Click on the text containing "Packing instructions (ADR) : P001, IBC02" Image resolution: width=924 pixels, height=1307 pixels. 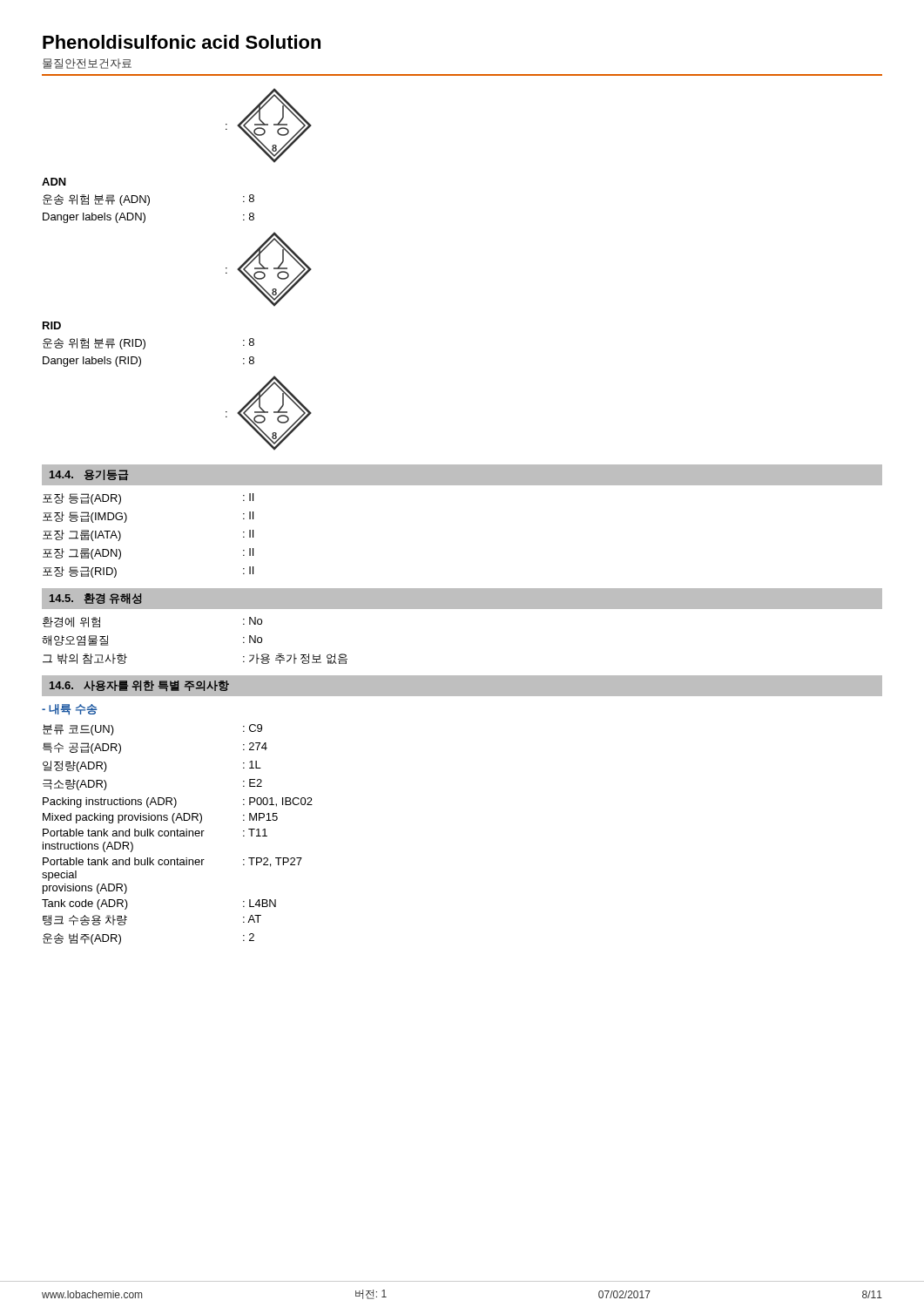click(x=177, y=801)
